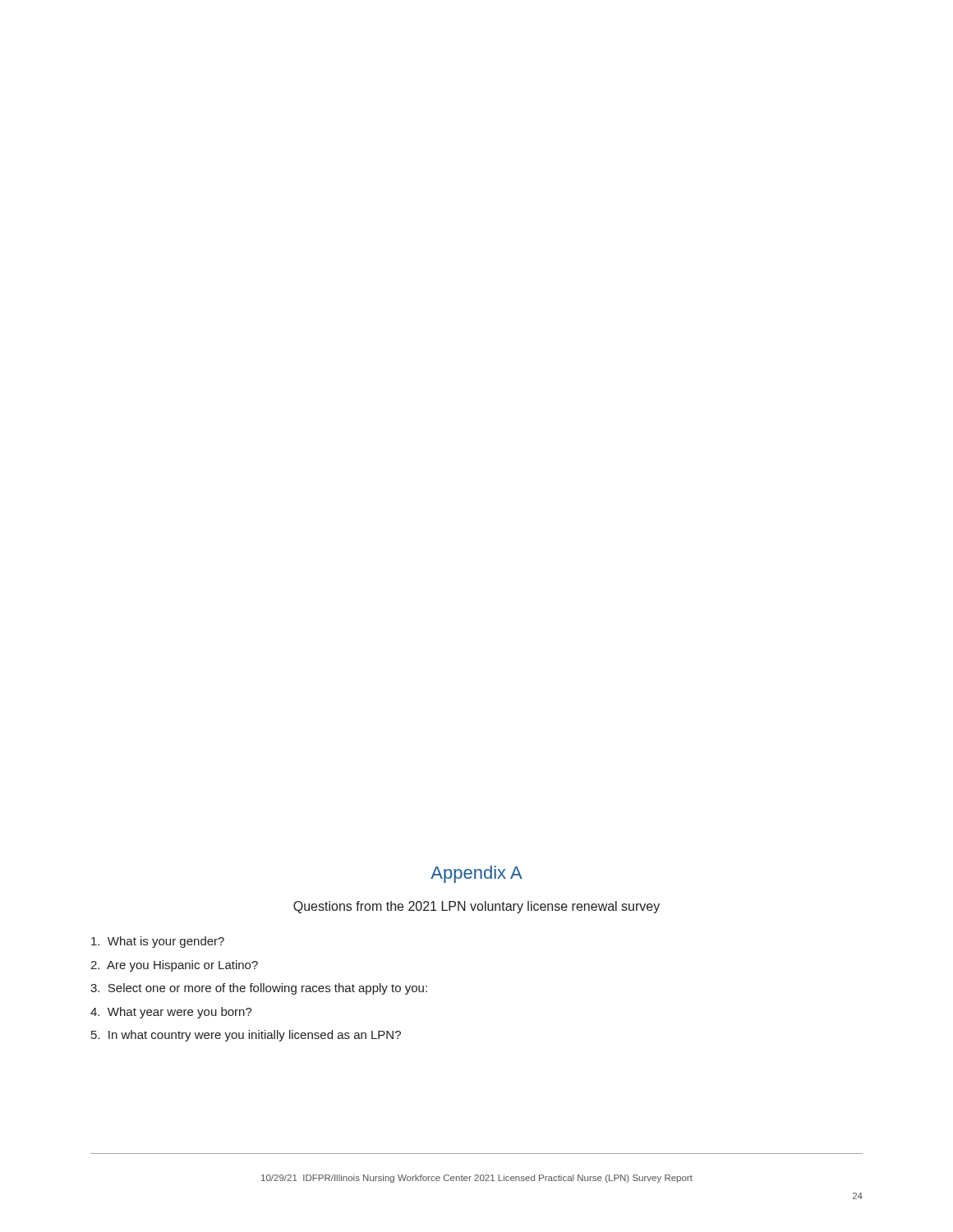Image resolution: width=953 pixels, height=1232 pixels.
Task: Find the text starting "Appendix A"
Action: click(476, 873)
